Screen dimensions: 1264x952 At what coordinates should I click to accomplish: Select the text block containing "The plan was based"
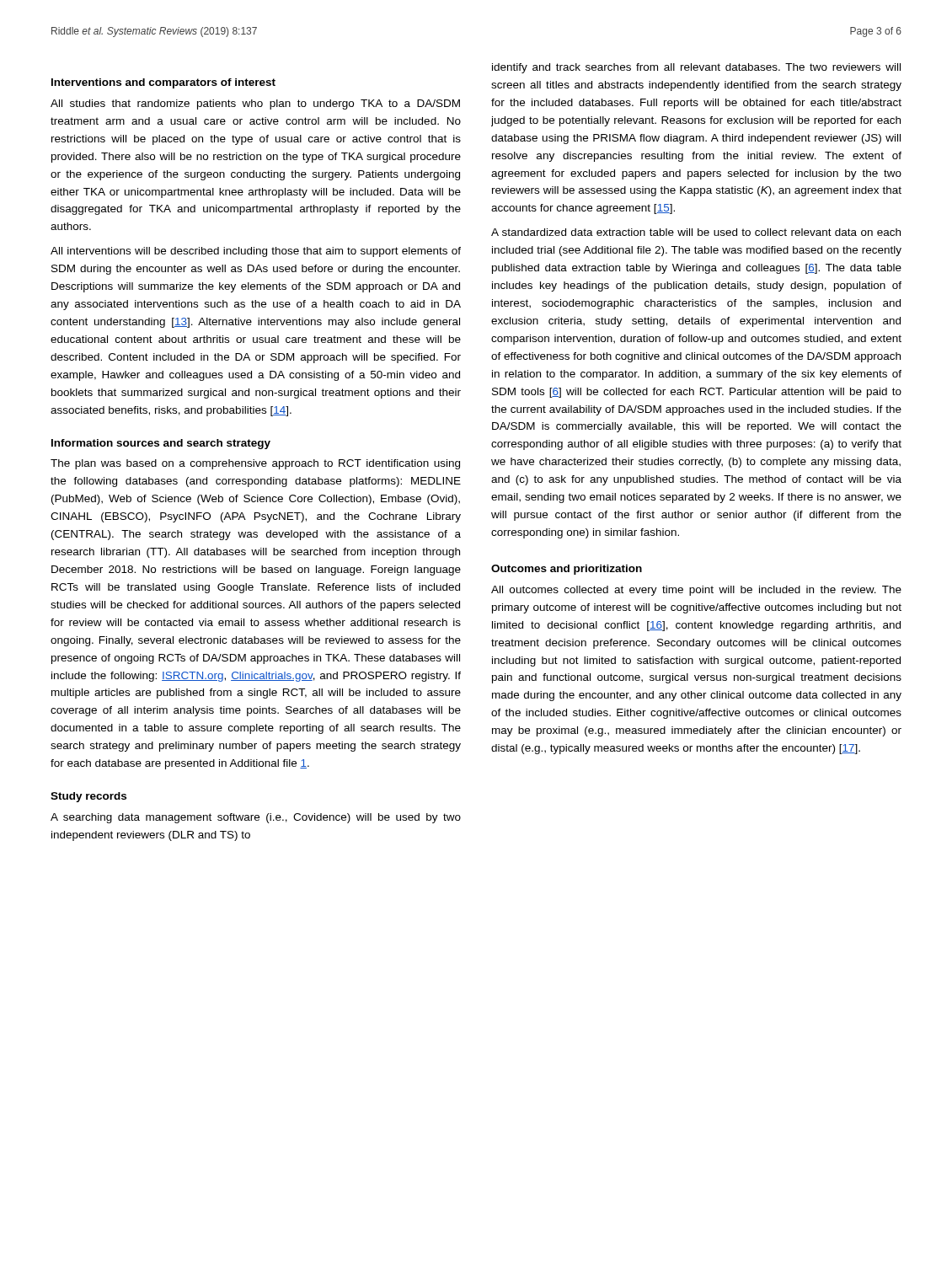[256, 614]
